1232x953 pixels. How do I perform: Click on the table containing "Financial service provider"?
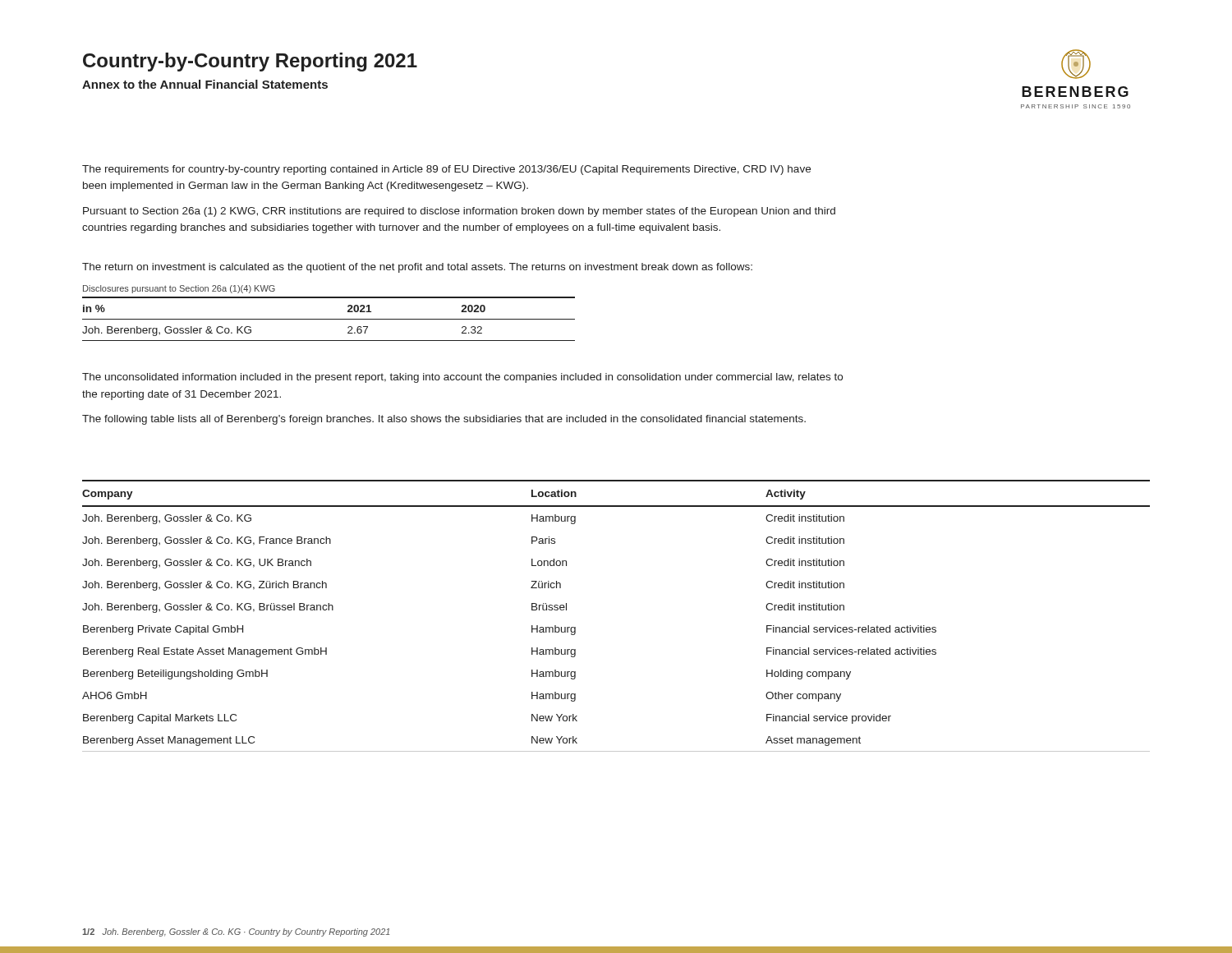coord(616,616)
